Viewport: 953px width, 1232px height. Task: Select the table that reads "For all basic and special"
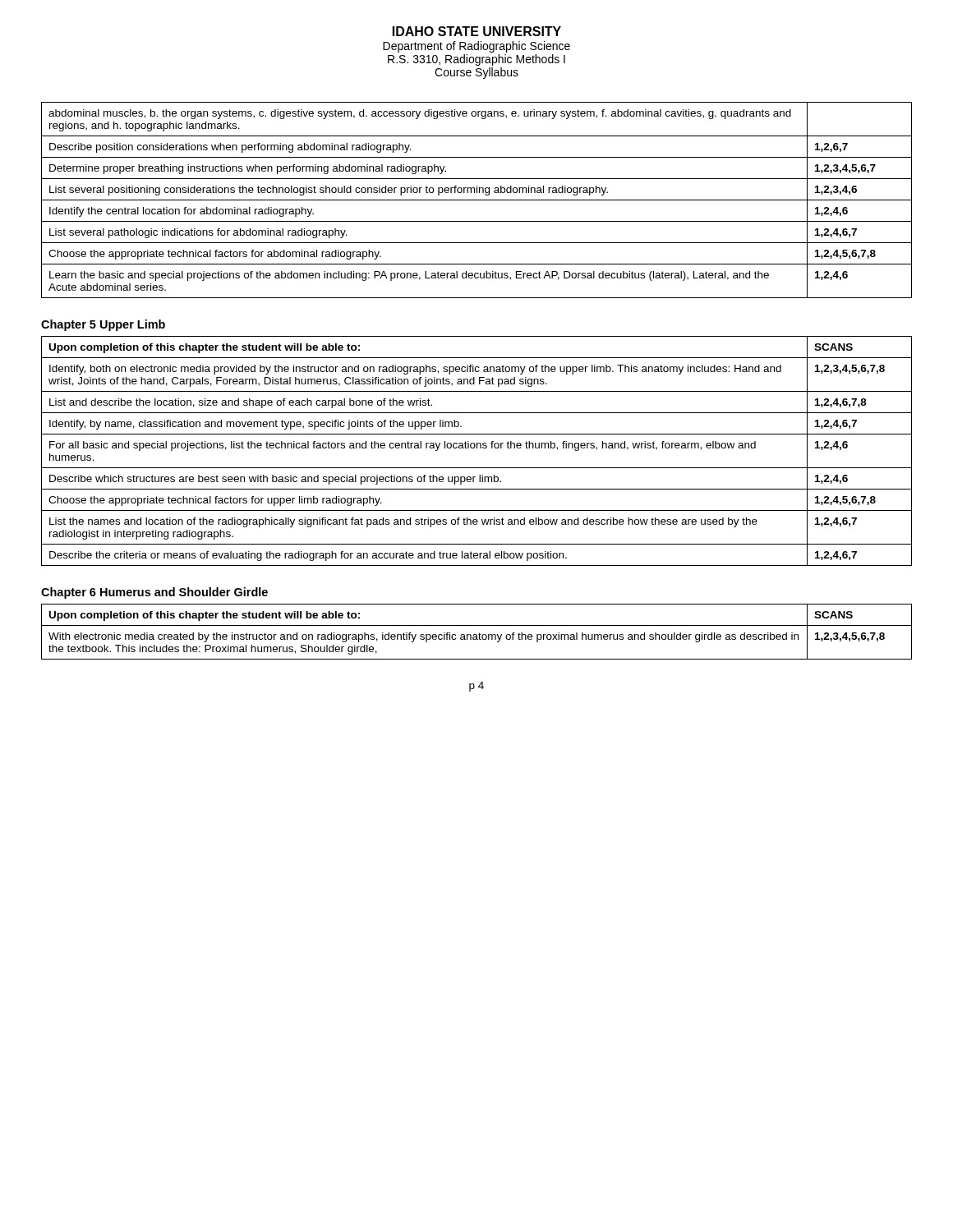click(x=476, y=451)
